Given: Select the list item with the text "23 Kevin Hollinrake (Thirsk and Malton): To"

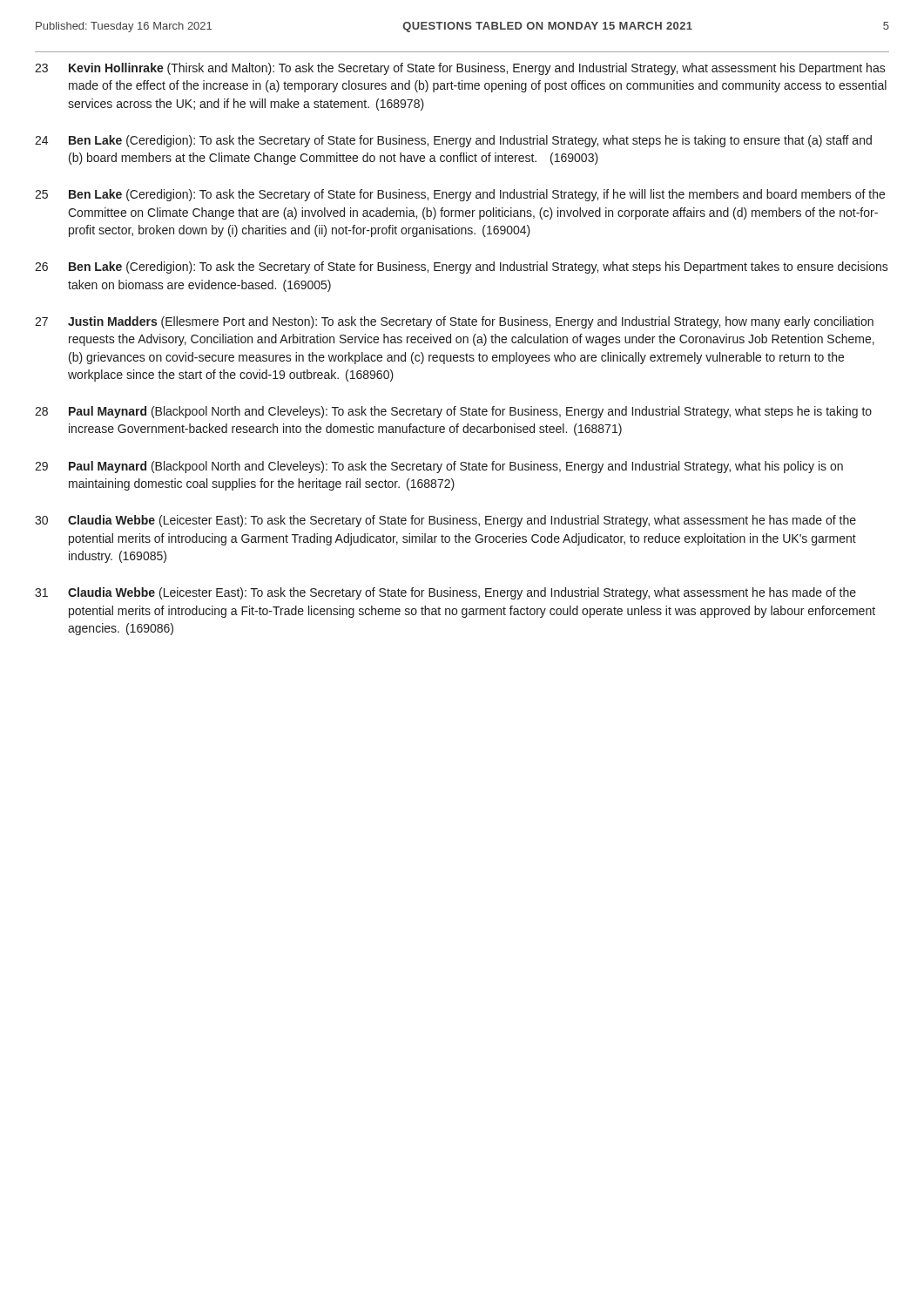Looking at the screenshot, I should [x=462, y=86].
